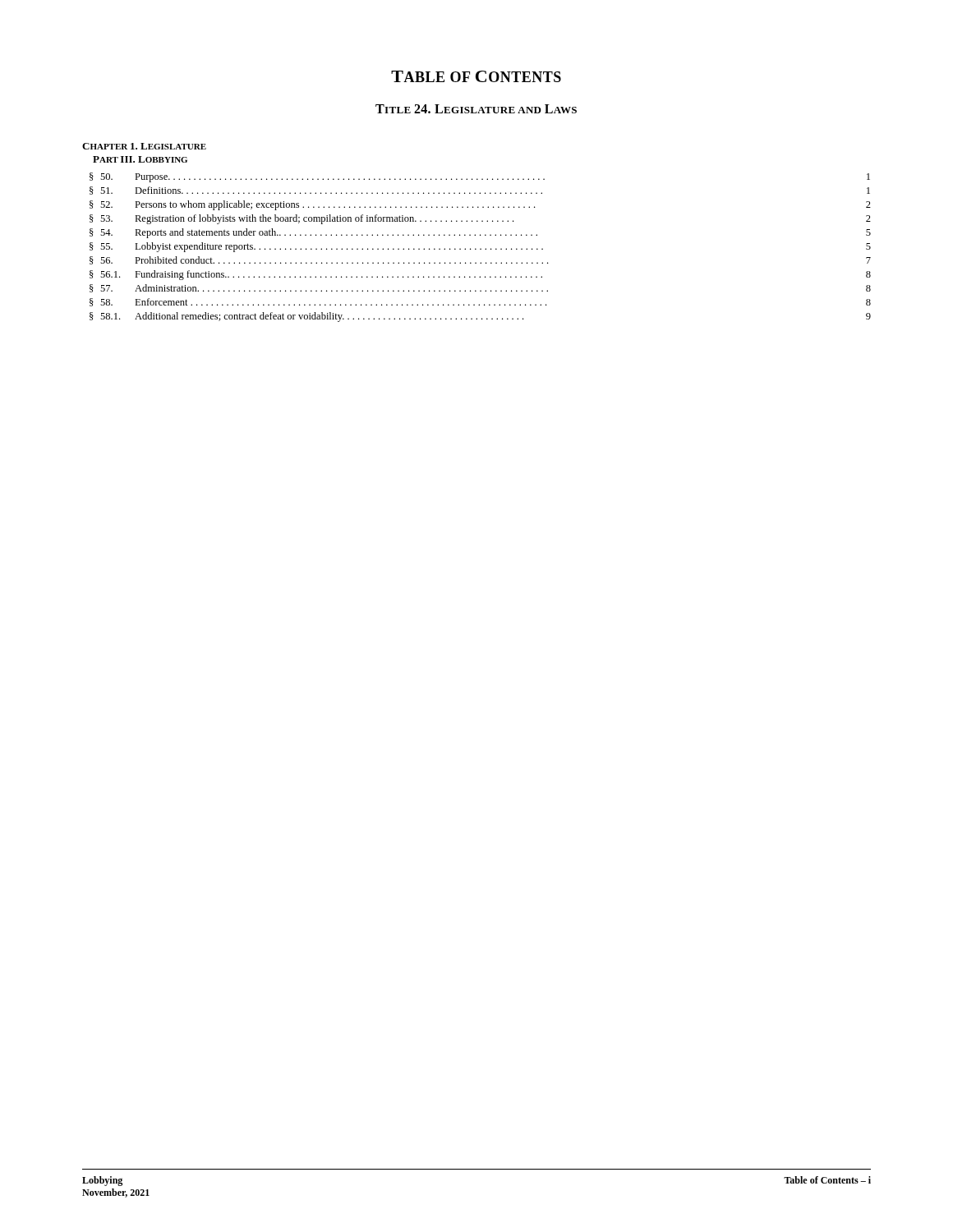The height and width of the screenshot is (1232, 953).
Task: Point to the block starting "§ 54. Reports and statements"
Action: [x=476, y=233]
